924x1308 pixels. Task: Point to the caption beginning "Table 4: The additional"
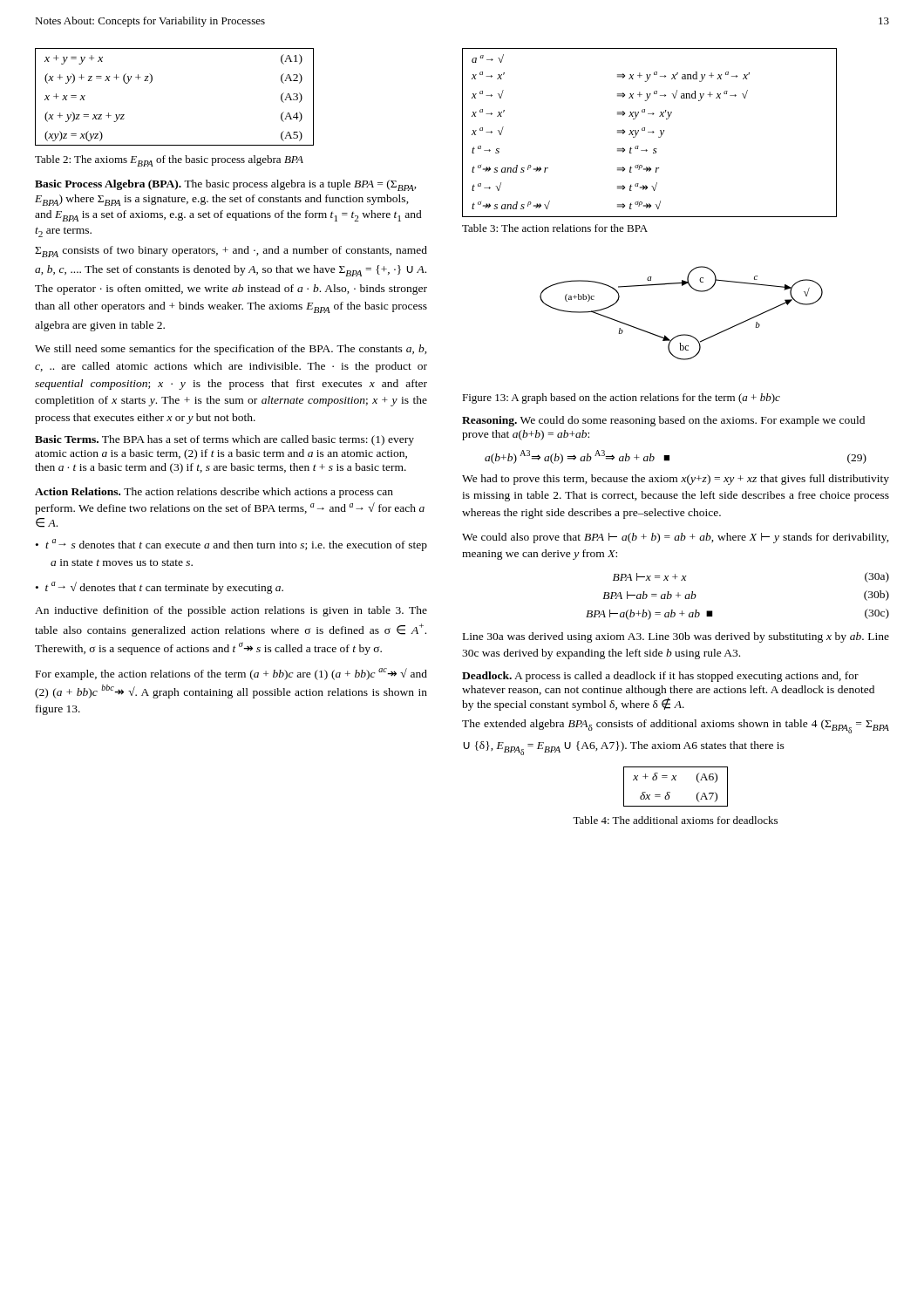coord(676,820)
